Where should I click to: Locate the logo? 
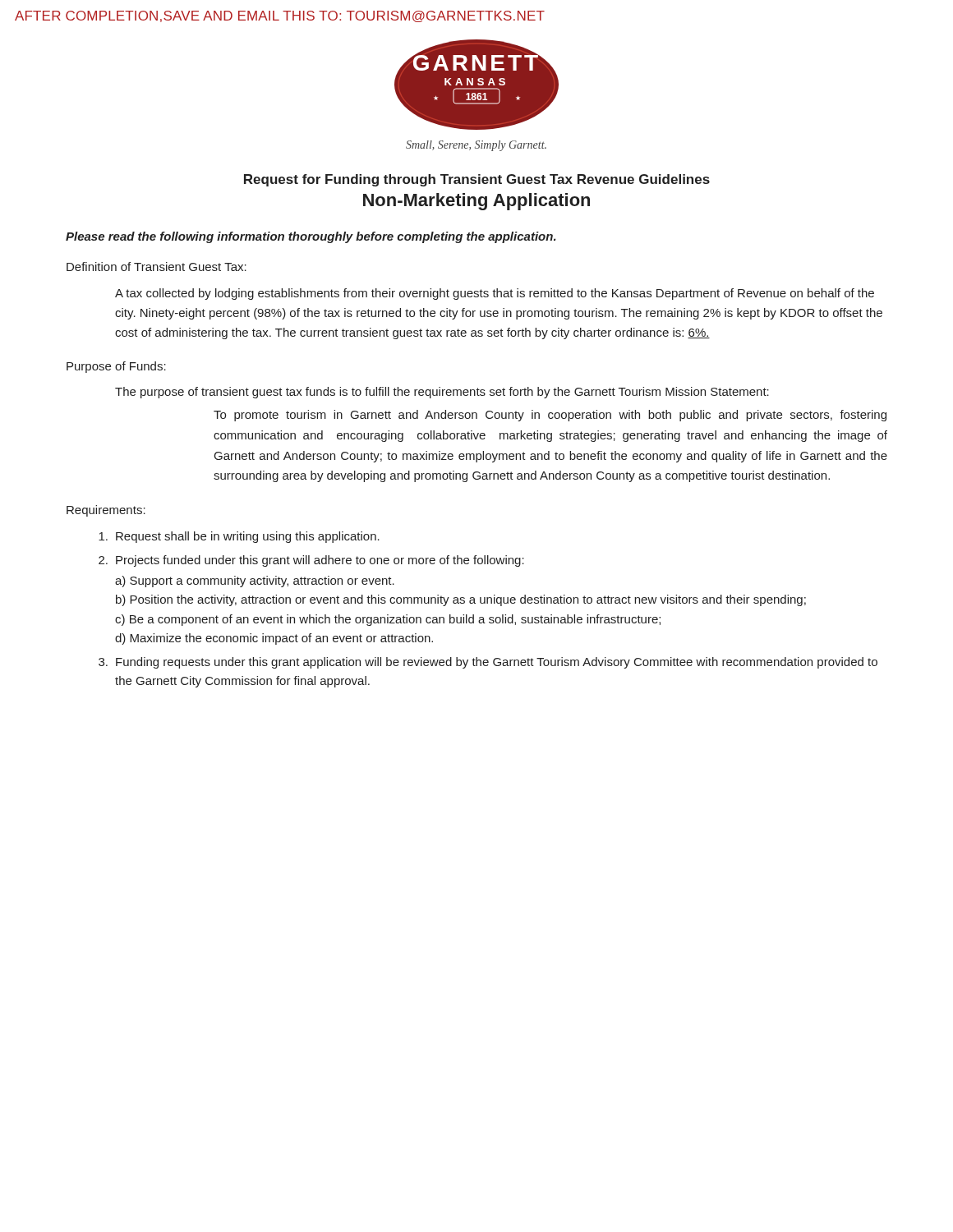476,96
